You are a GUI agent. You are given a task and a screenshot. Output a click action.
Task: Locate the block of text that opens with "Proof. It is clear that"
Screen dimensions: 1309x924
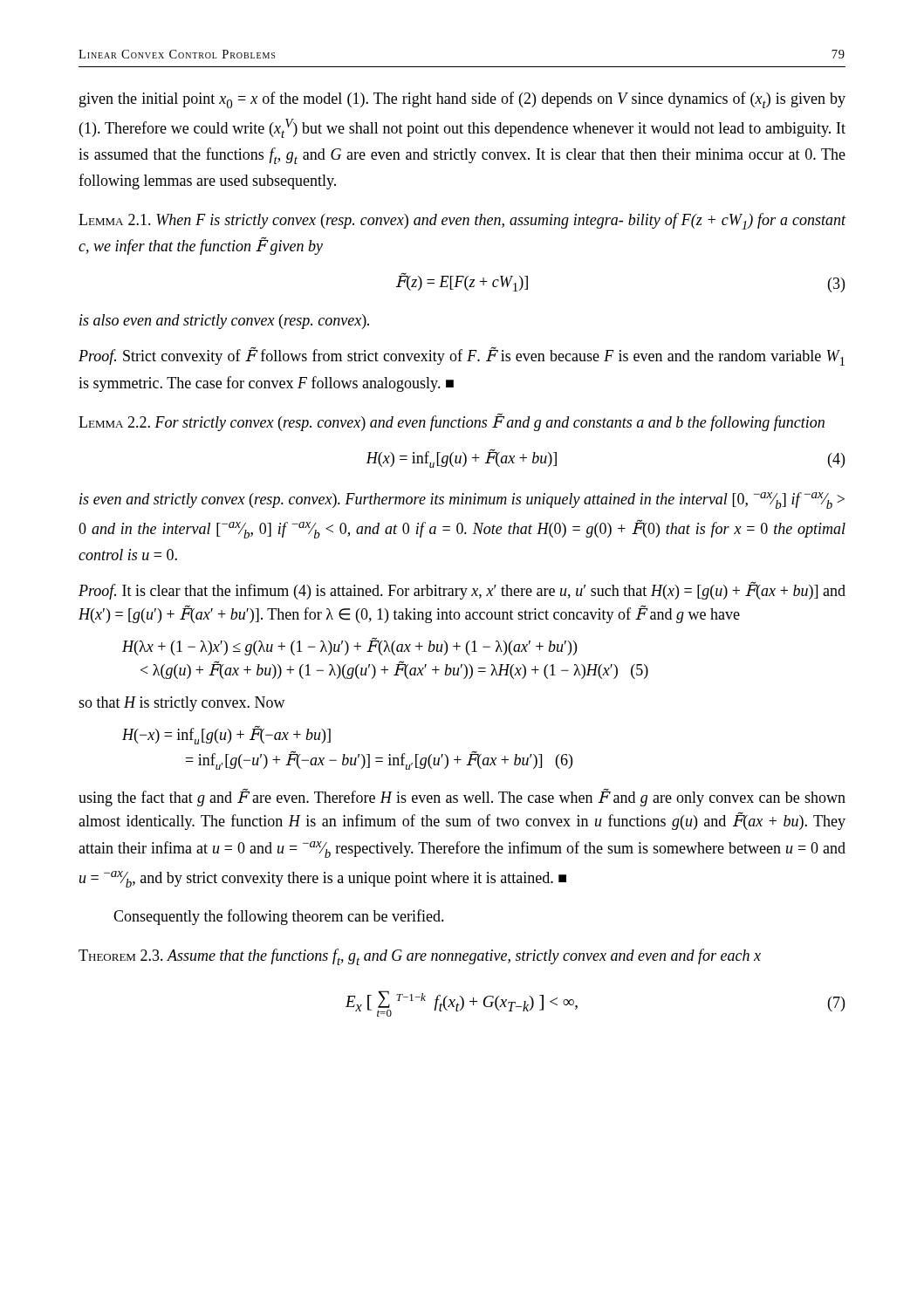point(462,602)
